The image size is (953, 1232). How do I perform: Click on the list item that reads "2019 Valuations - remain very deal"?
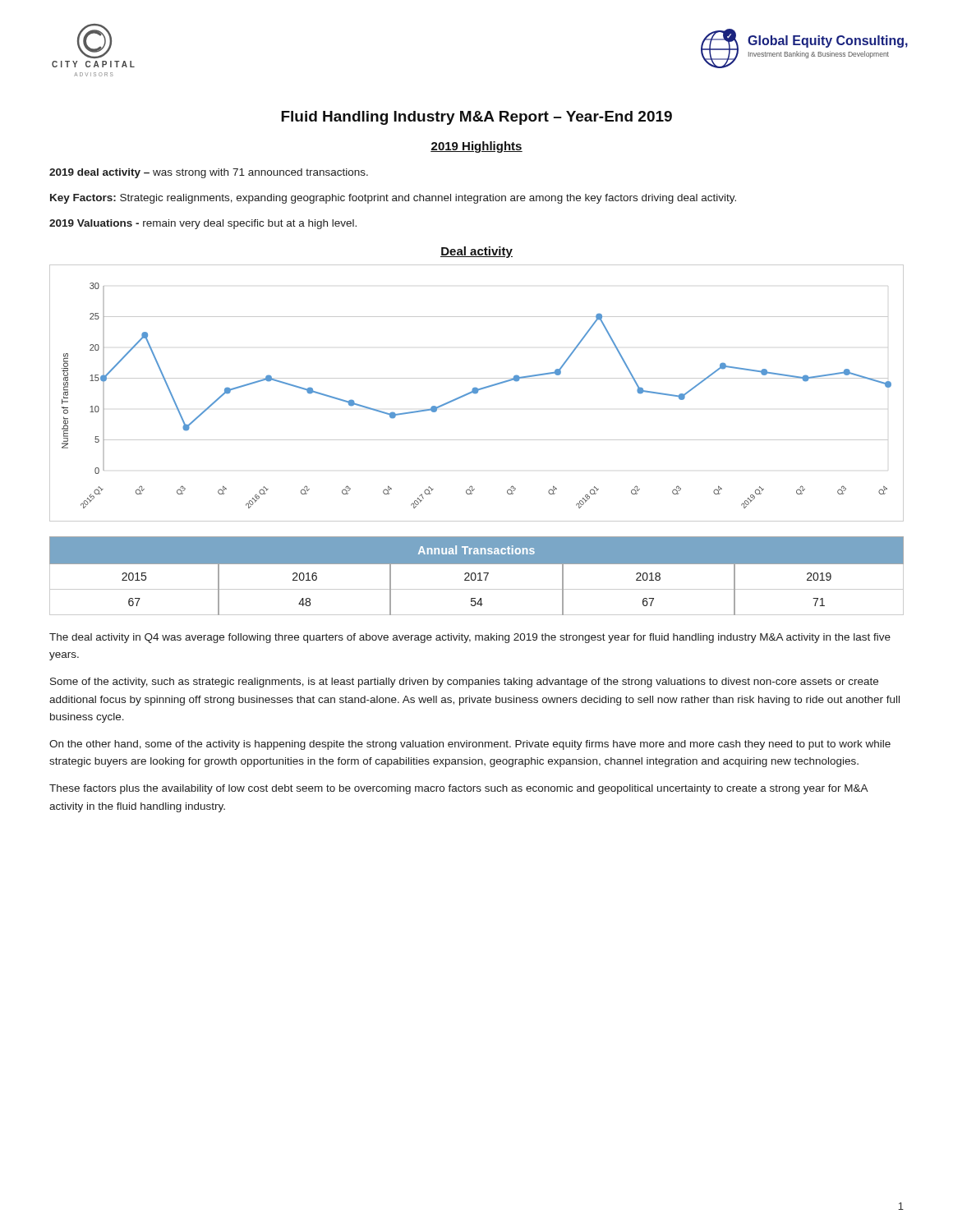point(203,223)
